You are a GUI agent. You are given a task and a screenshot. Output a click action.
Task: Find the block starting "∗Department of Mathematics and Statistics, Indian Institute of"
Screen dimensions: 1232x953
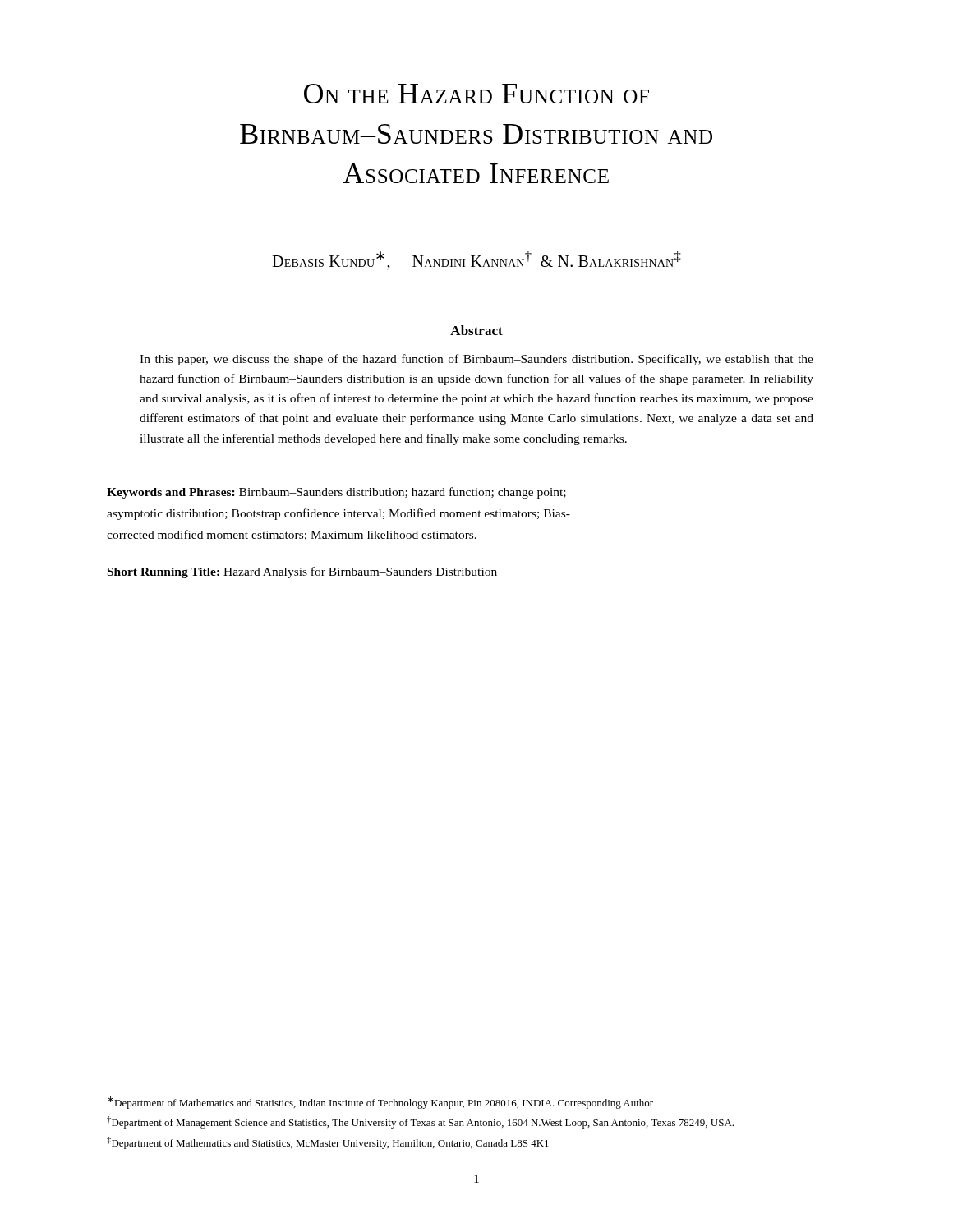tap(380, 1101)
